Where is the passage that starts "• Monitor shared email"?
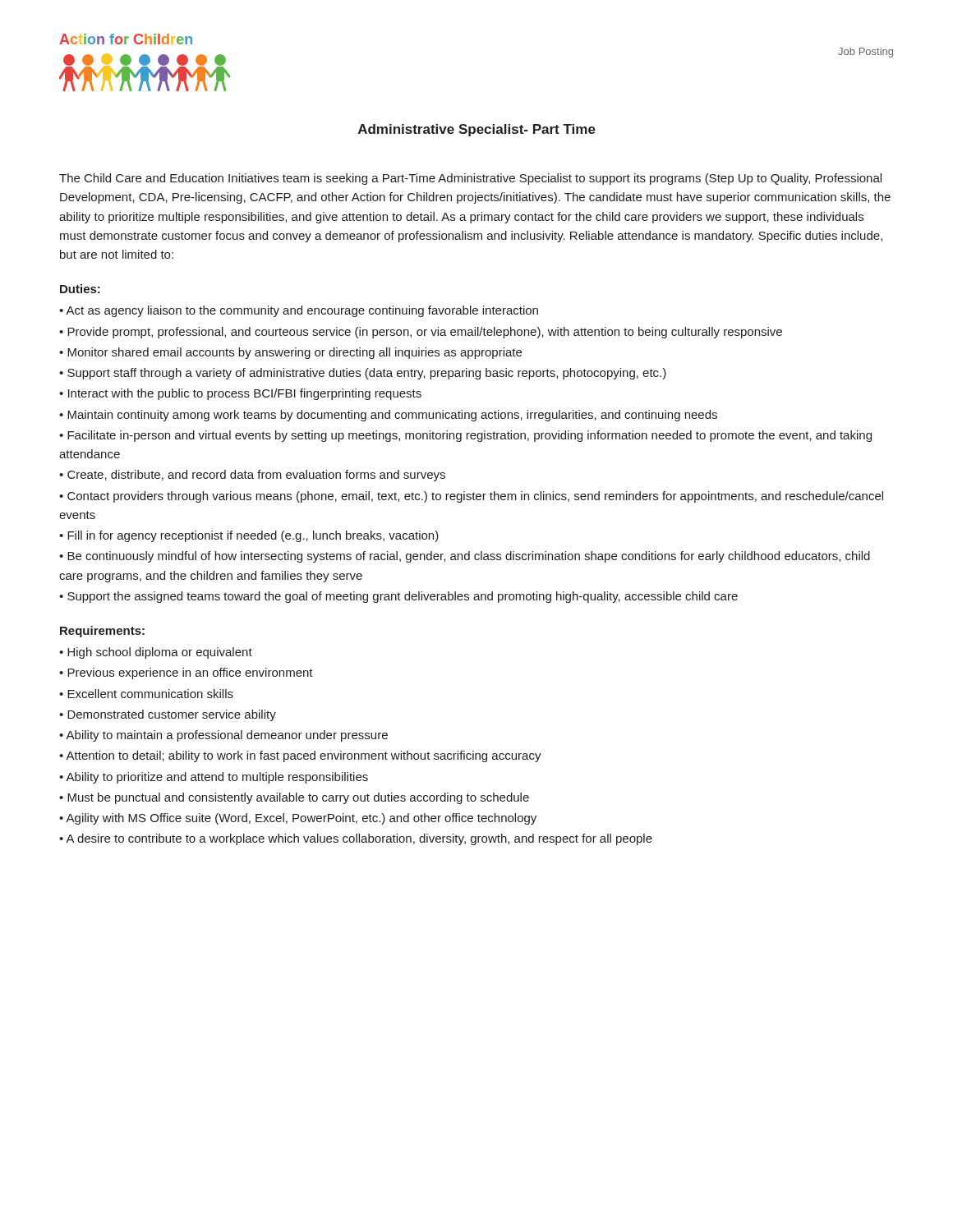 pyautogui.click(x=291, y=352)
